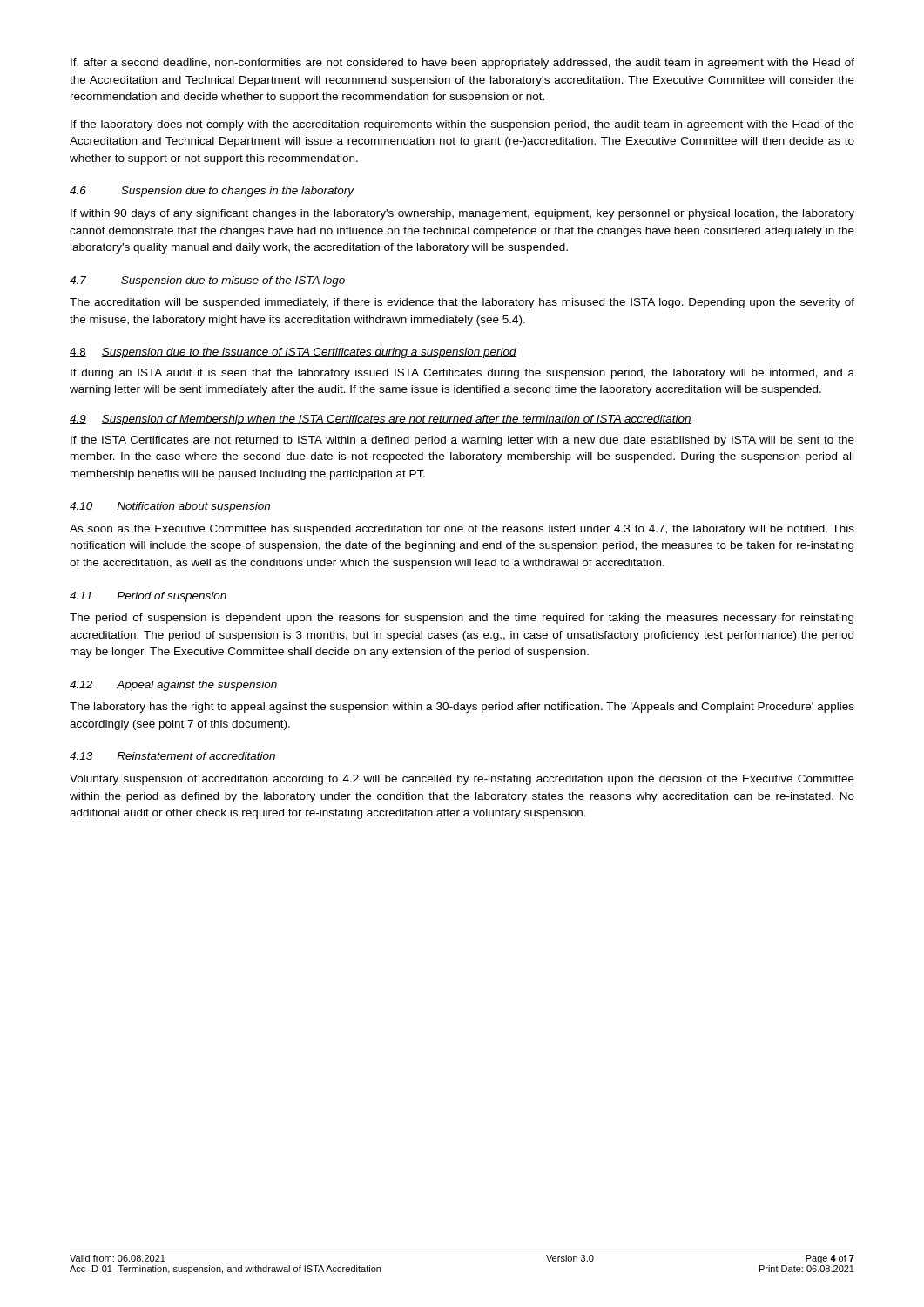Click on the region starting "If, after a"
The image size is (924, 1307).
[x=462, y=80]
